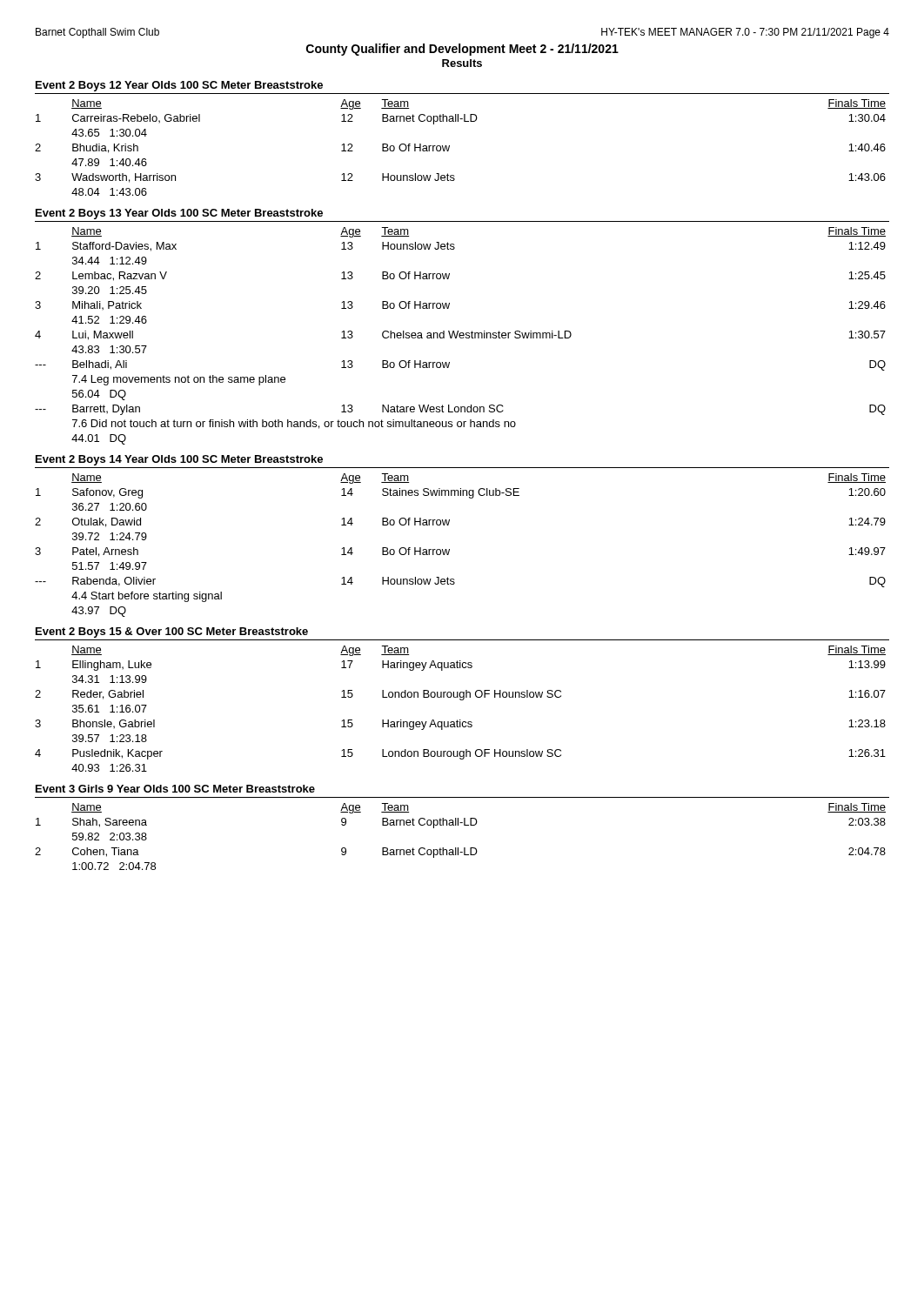
Task: Find the table that mentions "4.4 Start before"
Action: pyautogui.click(x=462, y=544)
